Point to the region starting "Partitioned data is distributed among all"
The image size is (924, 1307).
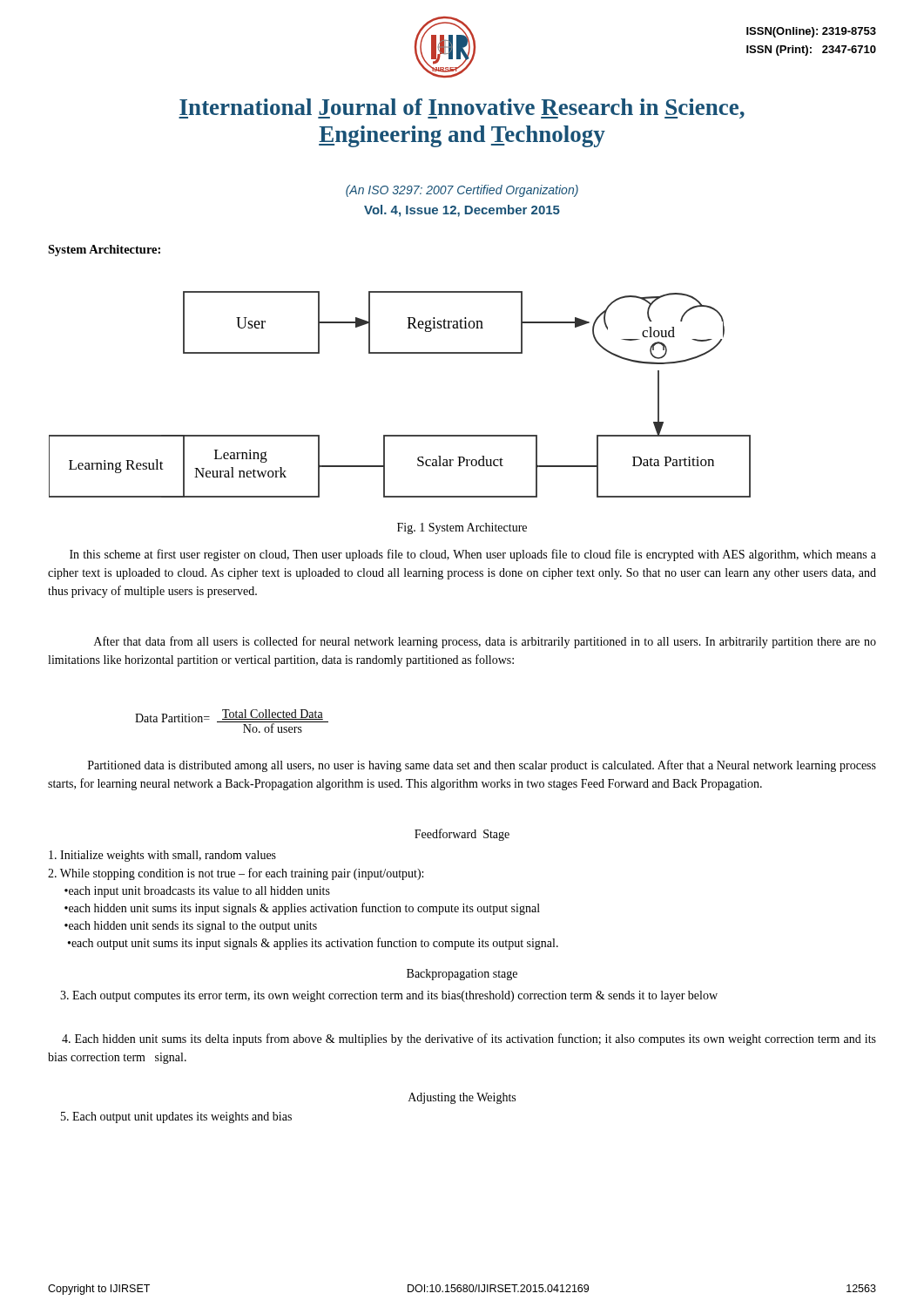pos(462,775)
